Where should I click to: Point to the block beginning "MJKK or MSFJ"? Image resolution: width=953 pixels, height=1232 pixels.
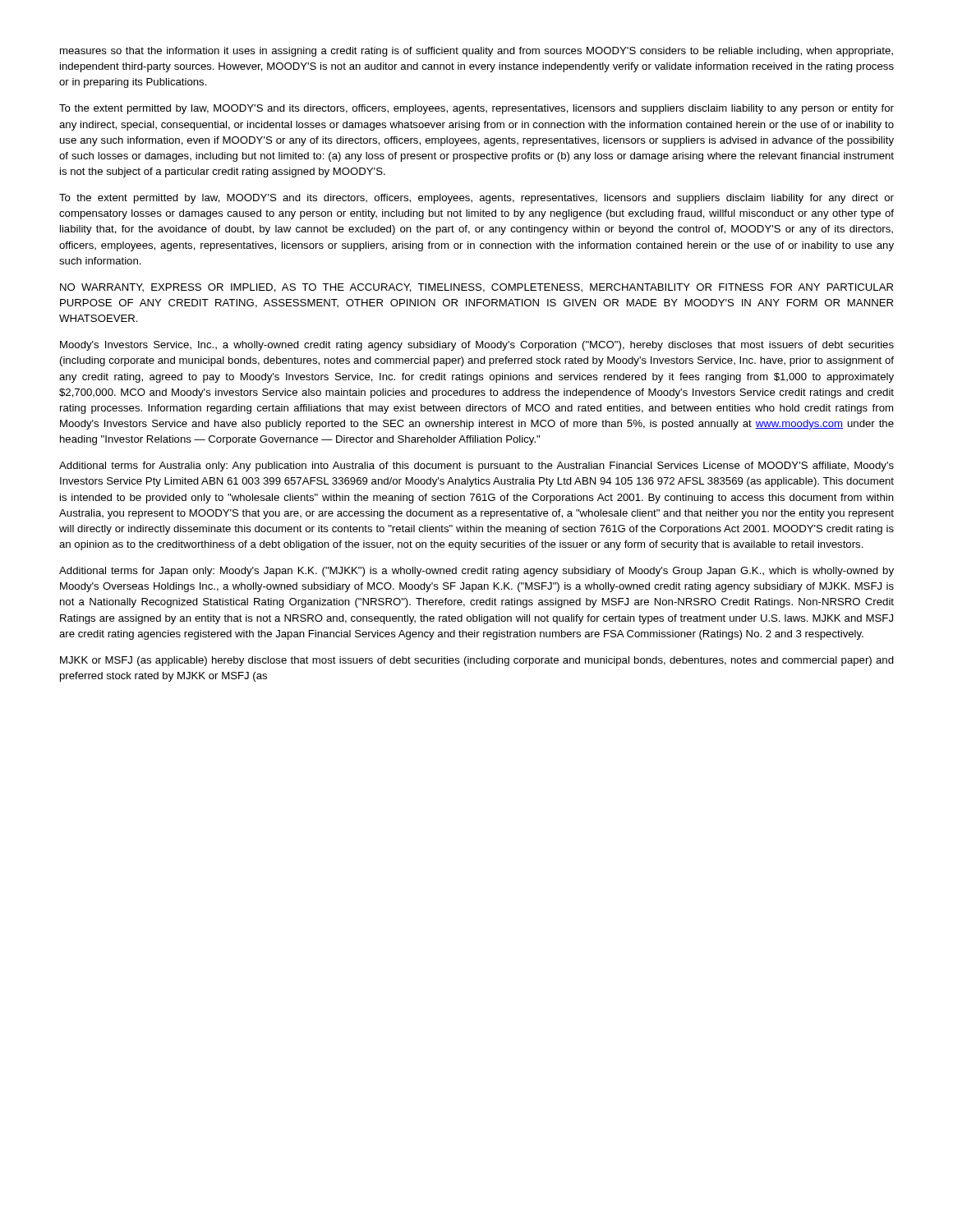coord(476,668)
